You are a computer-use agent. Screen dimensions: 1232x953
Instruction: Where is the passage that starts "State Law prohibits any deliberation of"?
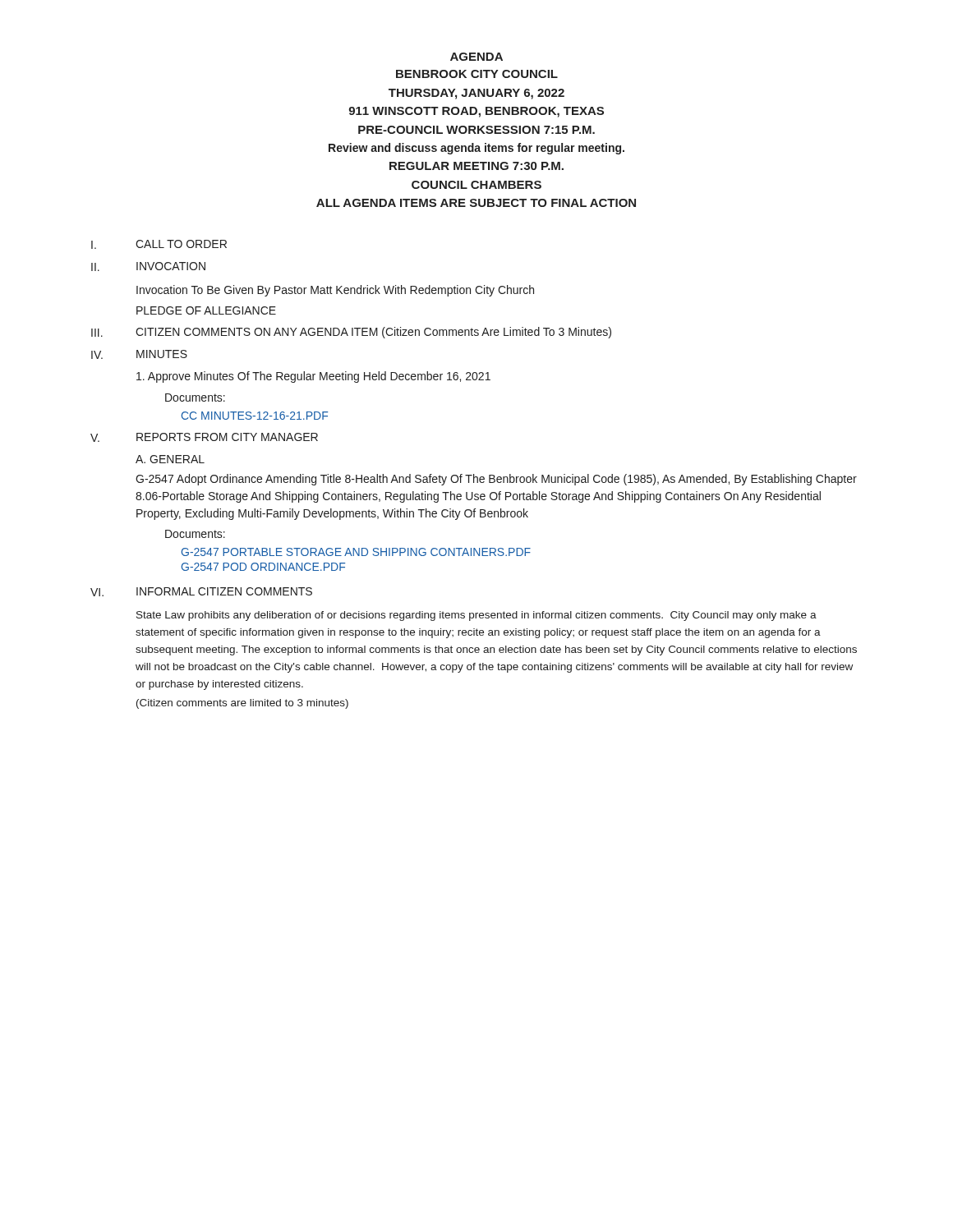coord(496,649)
